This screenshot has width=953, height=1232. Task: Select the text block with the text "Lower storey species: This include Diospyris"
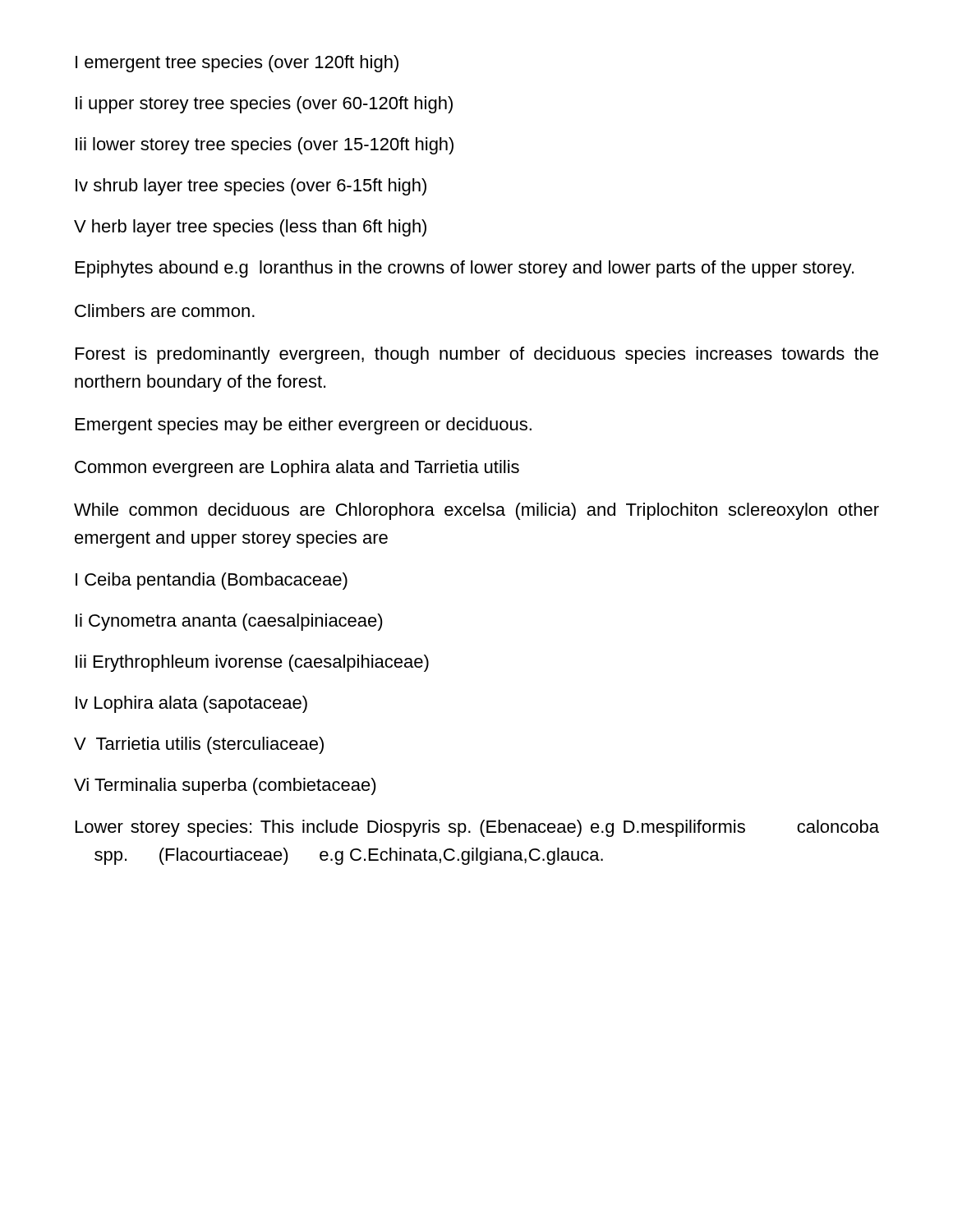pyautogui.click(x=476, y=840)
